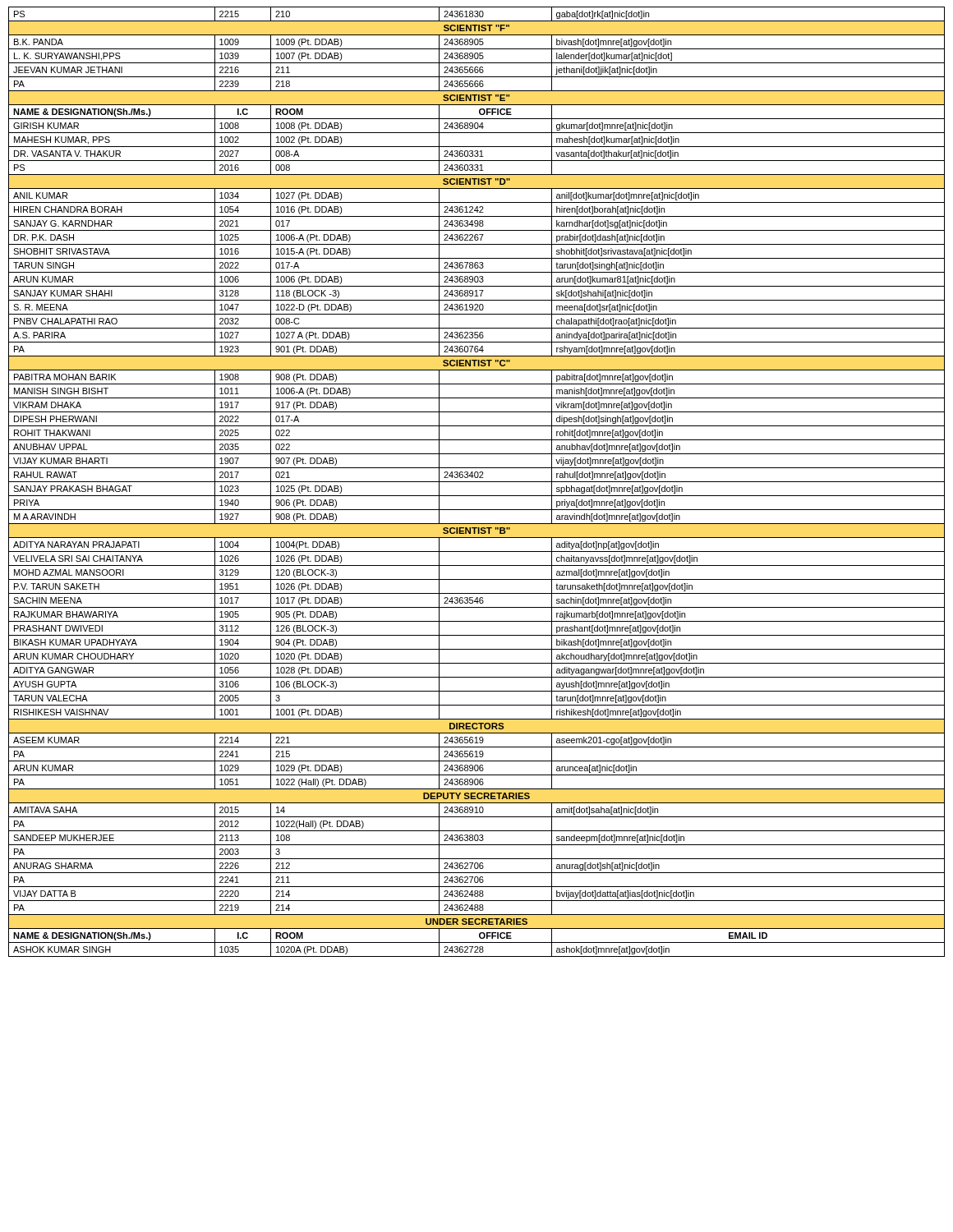
Task: Select the table that reads "SCIENTIST "B""
Action: (476, 482)
